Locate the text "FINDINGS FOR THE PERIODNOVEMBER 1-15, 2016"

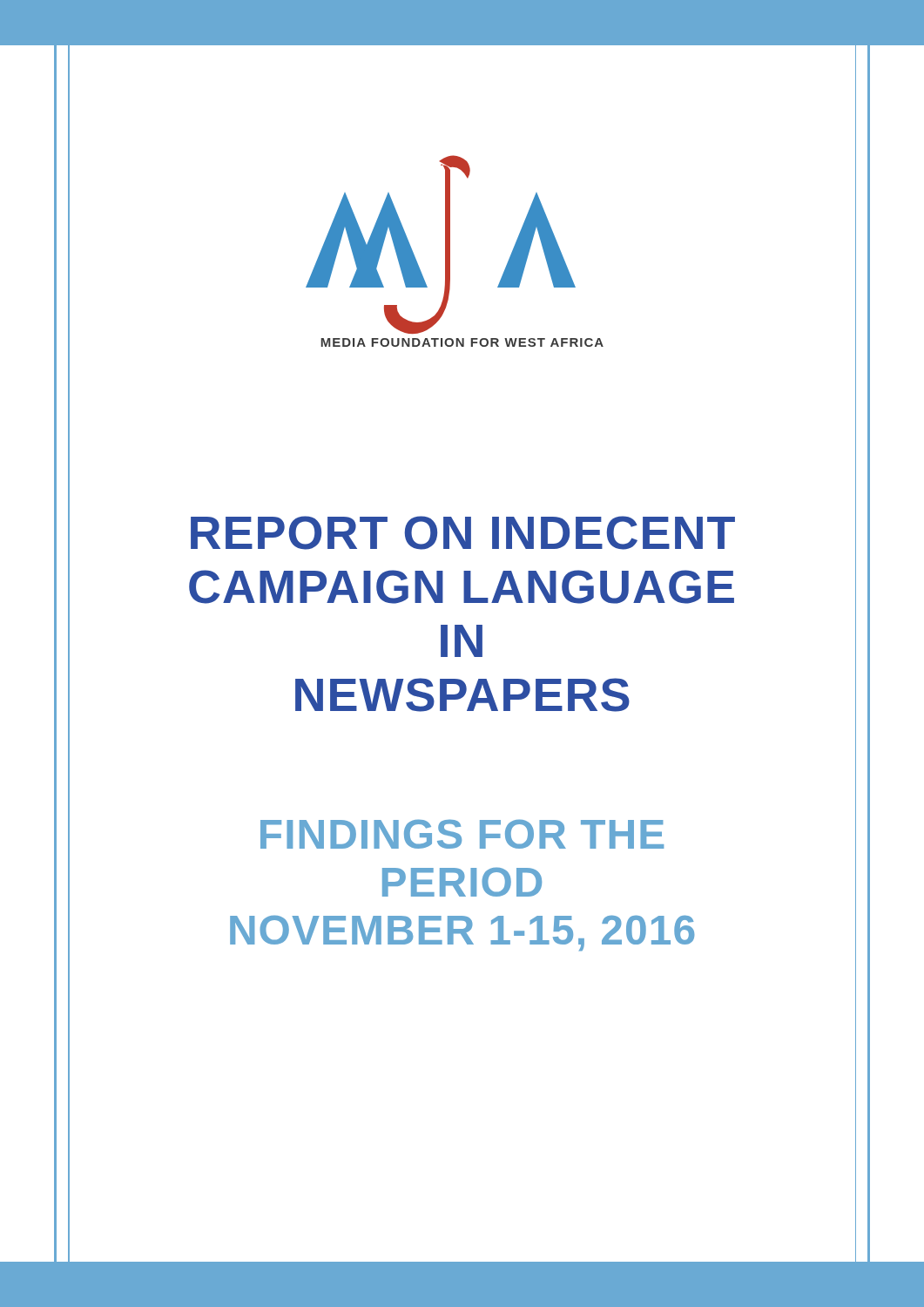click(x=462, y=882)
